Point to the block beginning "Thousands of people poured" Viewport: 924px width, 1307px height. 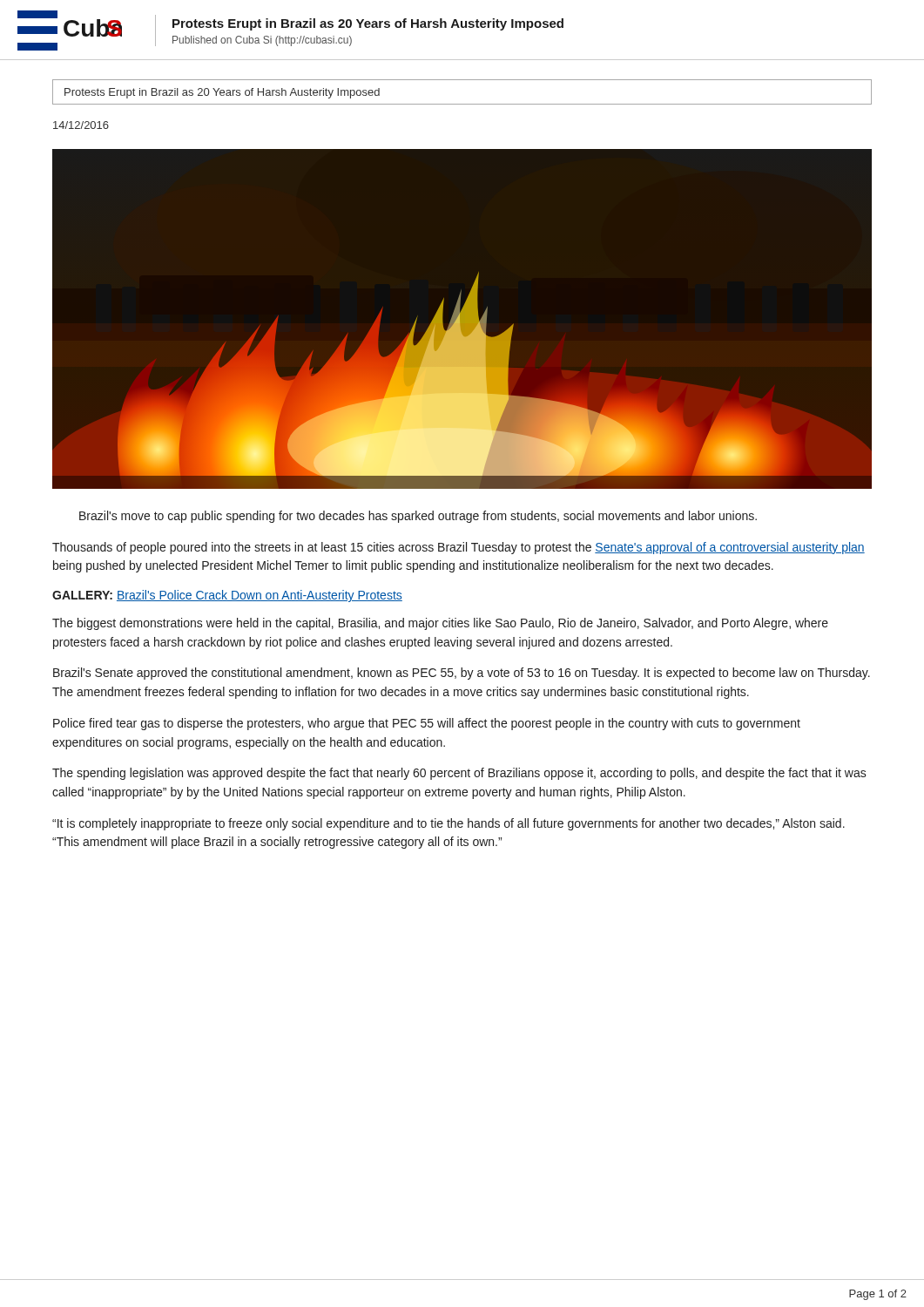point(458,556)
